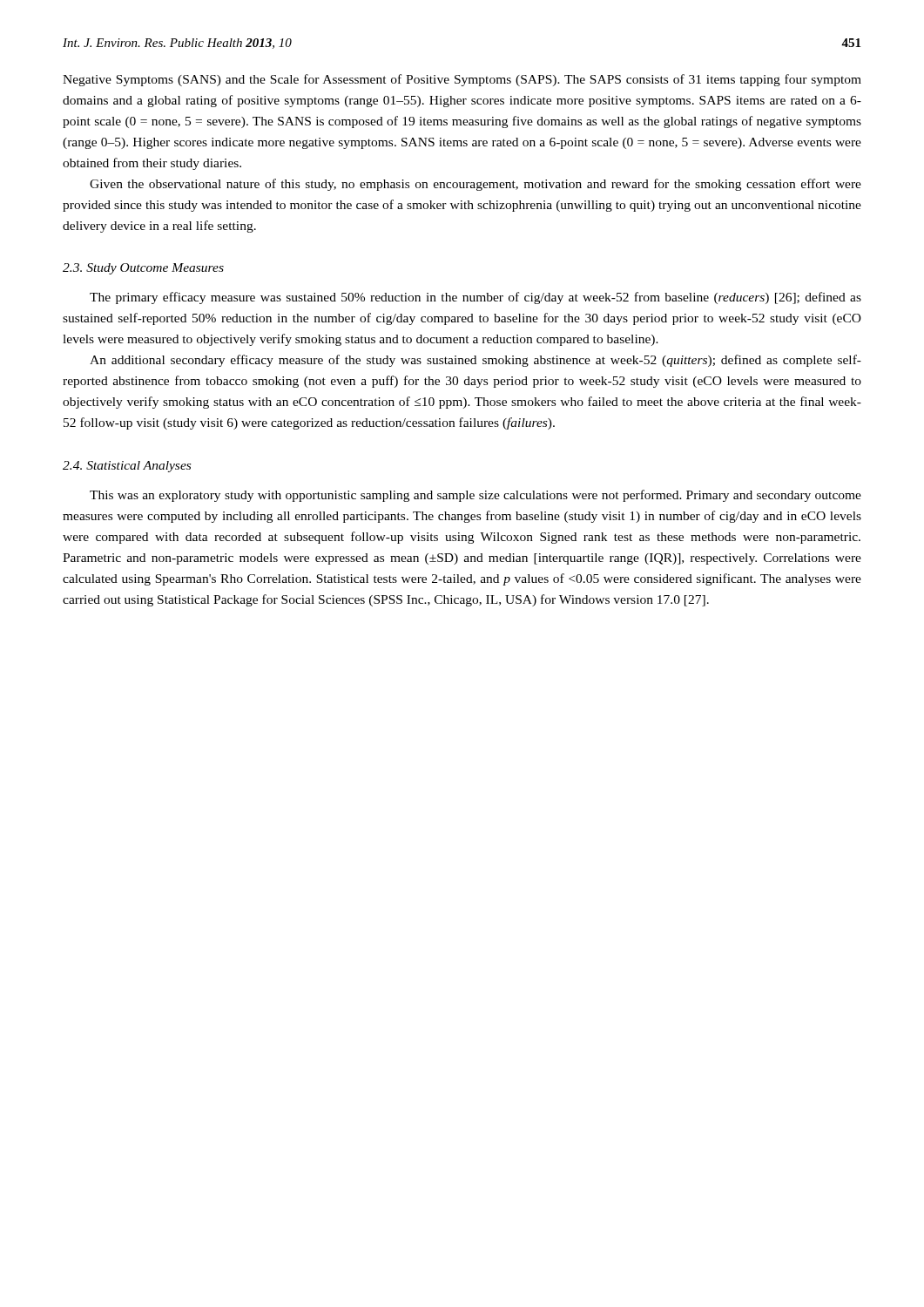Viewport: 924px width, 1307px height.
Task: Point to the text starting "Negative Symptoms (SANS)"
Action: (x=462, y=121)
